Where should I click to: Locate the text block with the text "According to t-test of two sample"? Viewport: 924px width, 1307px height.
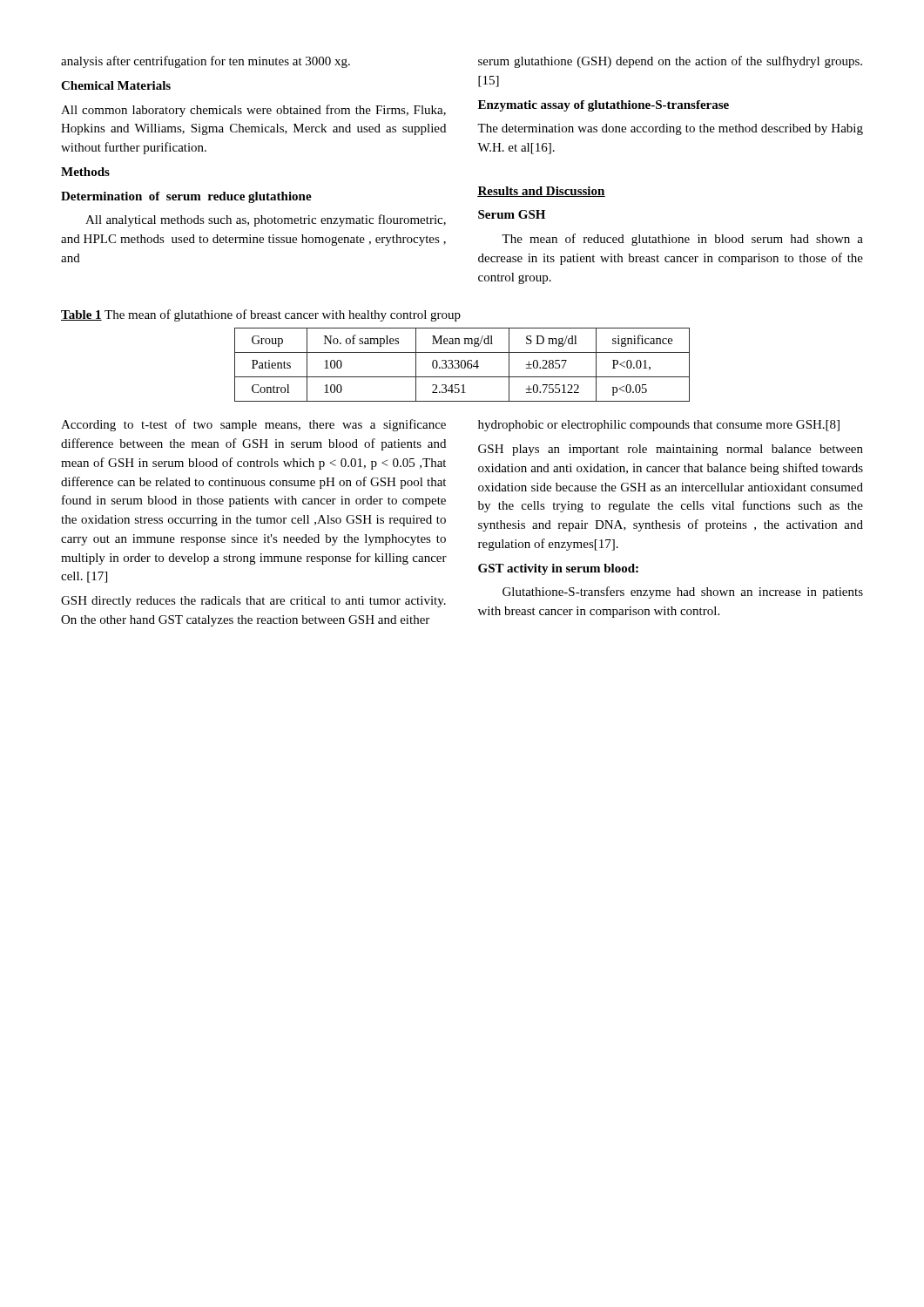click(254, 523)
